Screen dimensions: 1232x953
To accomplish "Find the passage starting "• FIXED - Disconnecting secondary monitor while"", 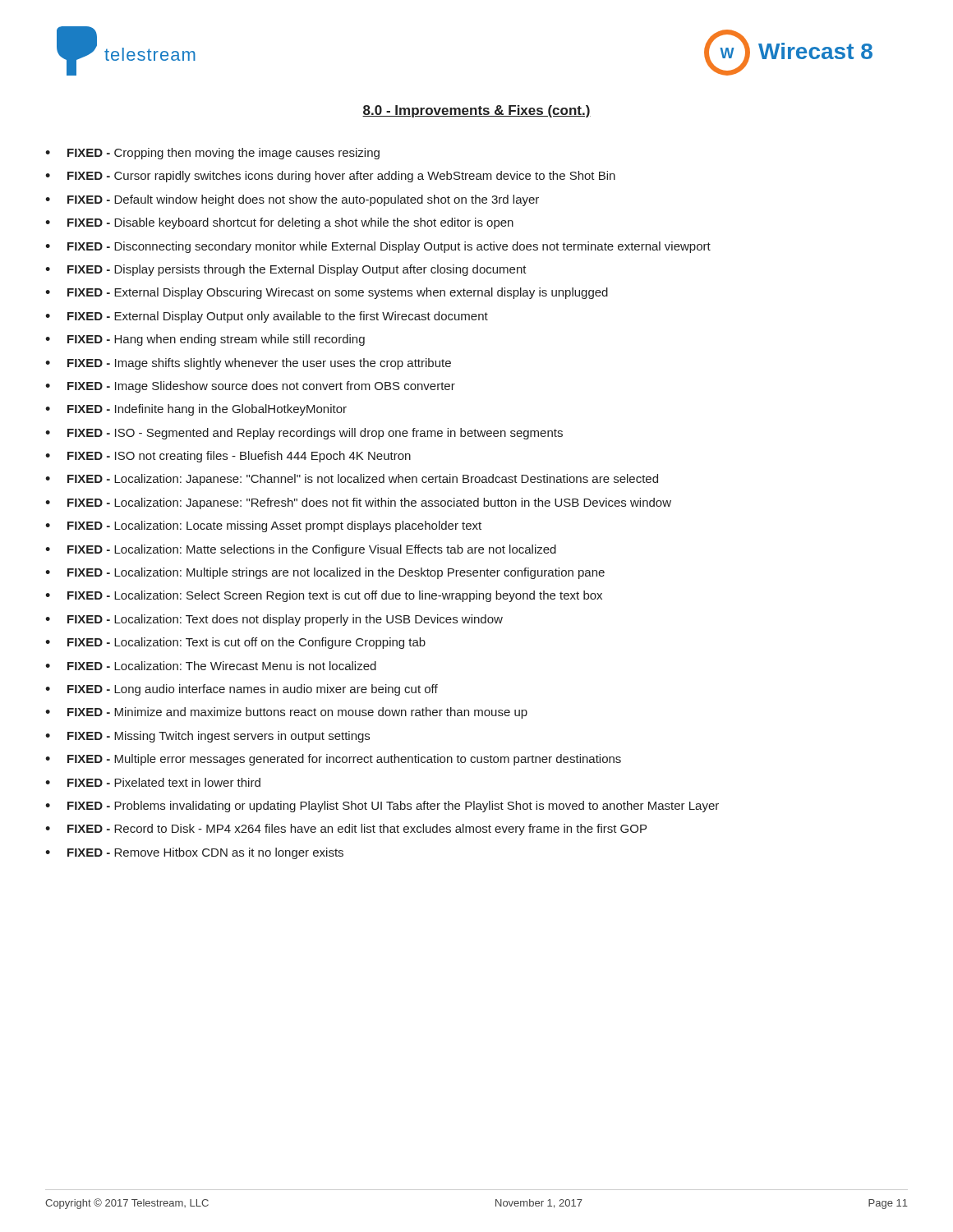I will tap(476, 247).
